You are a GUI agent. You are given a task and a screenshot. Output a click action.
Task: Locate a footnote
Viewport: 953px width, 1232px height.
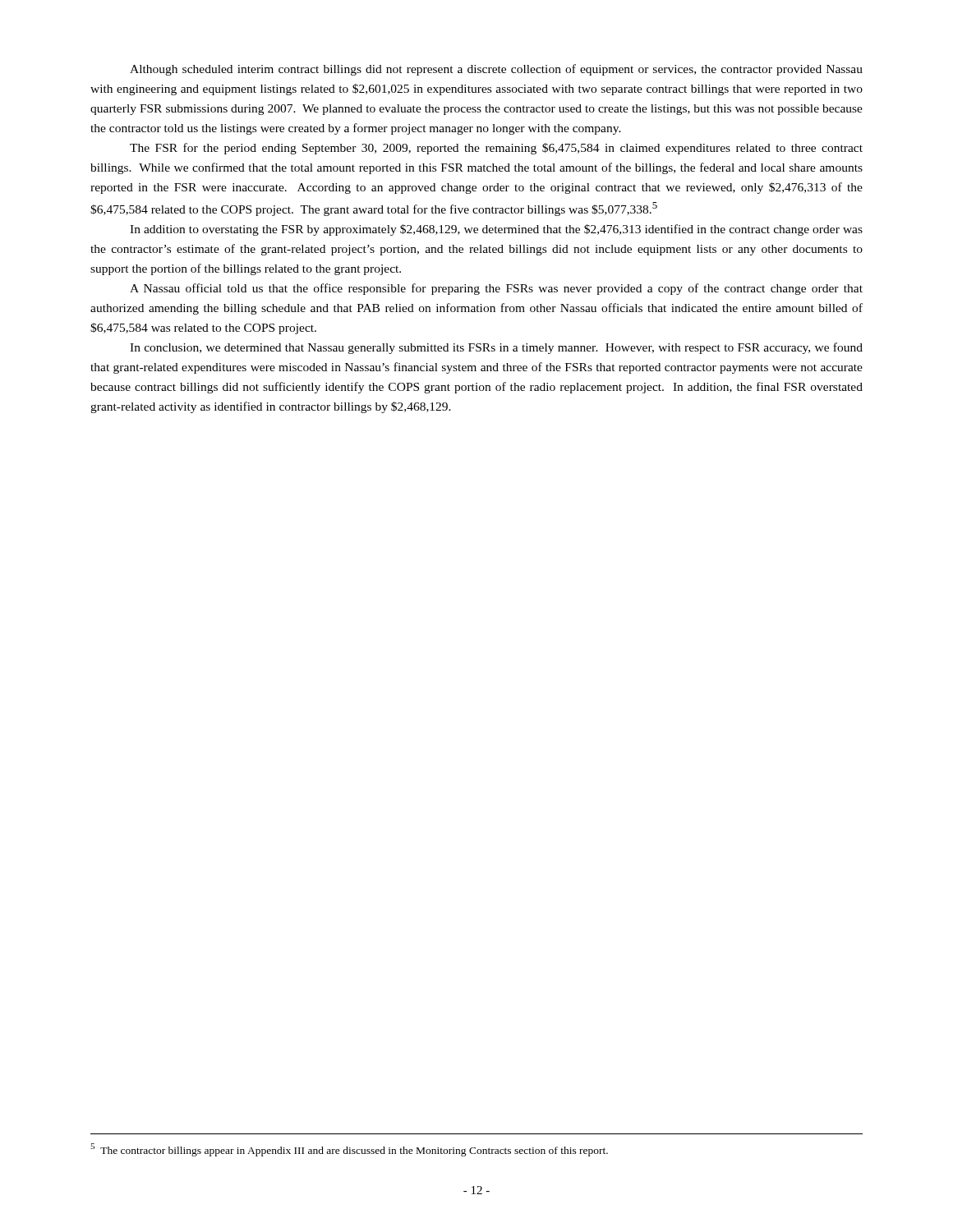pos(476,1149)
